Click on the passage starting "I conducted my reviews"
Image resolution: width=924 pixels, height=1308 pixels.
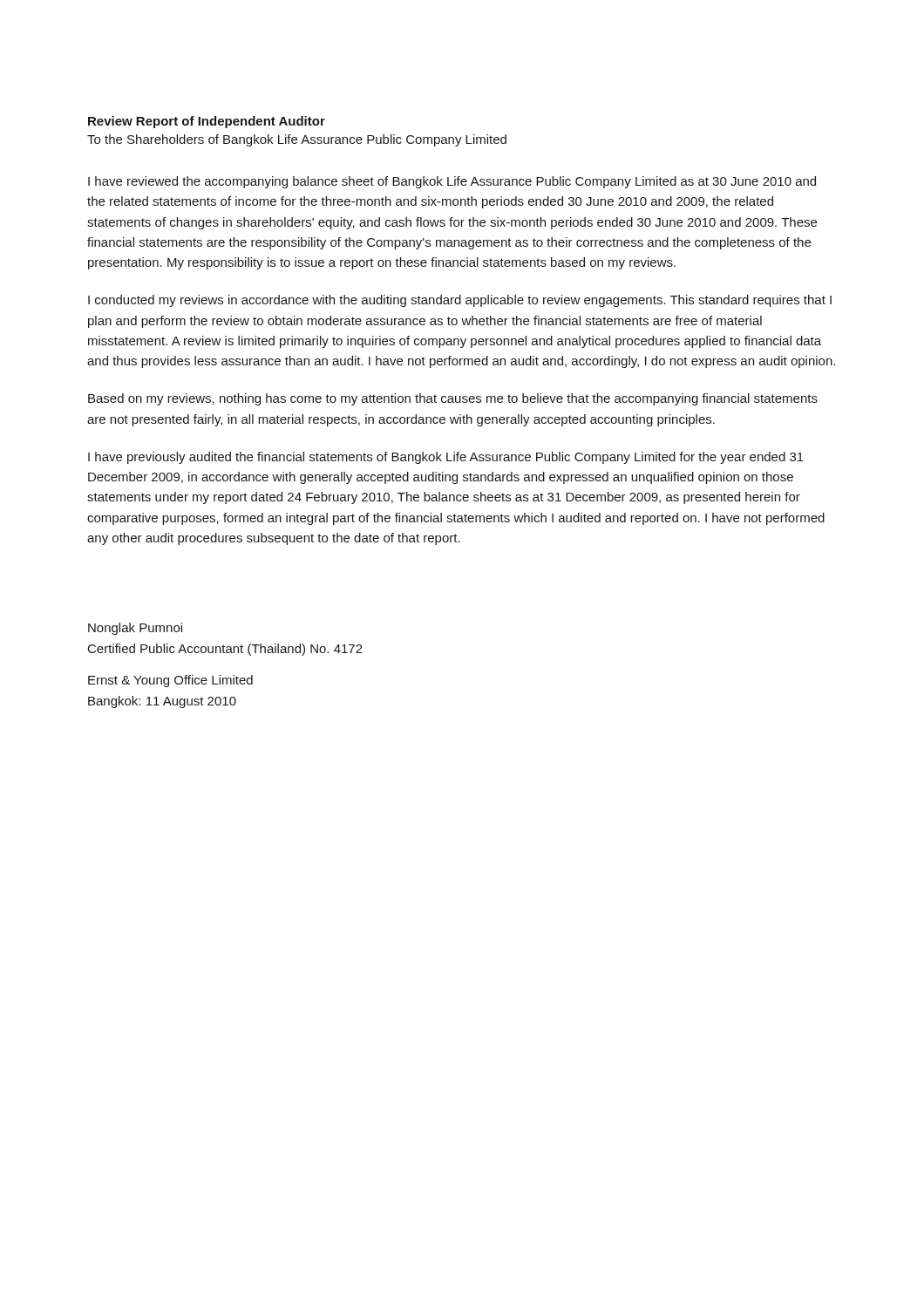pyautogui.click(x=462, y=330)
